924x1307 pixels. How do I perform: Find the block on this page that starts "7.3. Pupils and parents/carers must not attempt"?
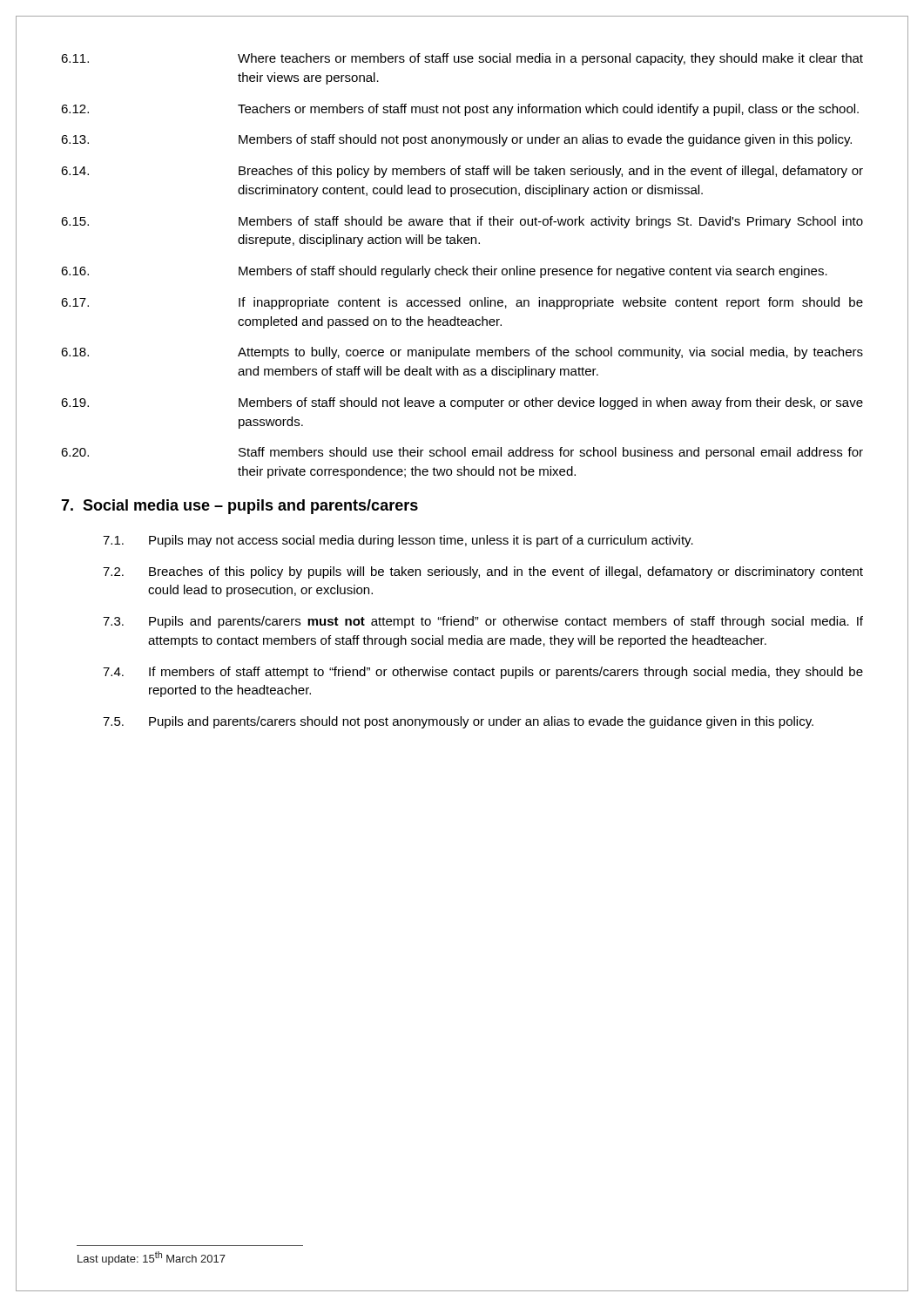coord(483,631)
